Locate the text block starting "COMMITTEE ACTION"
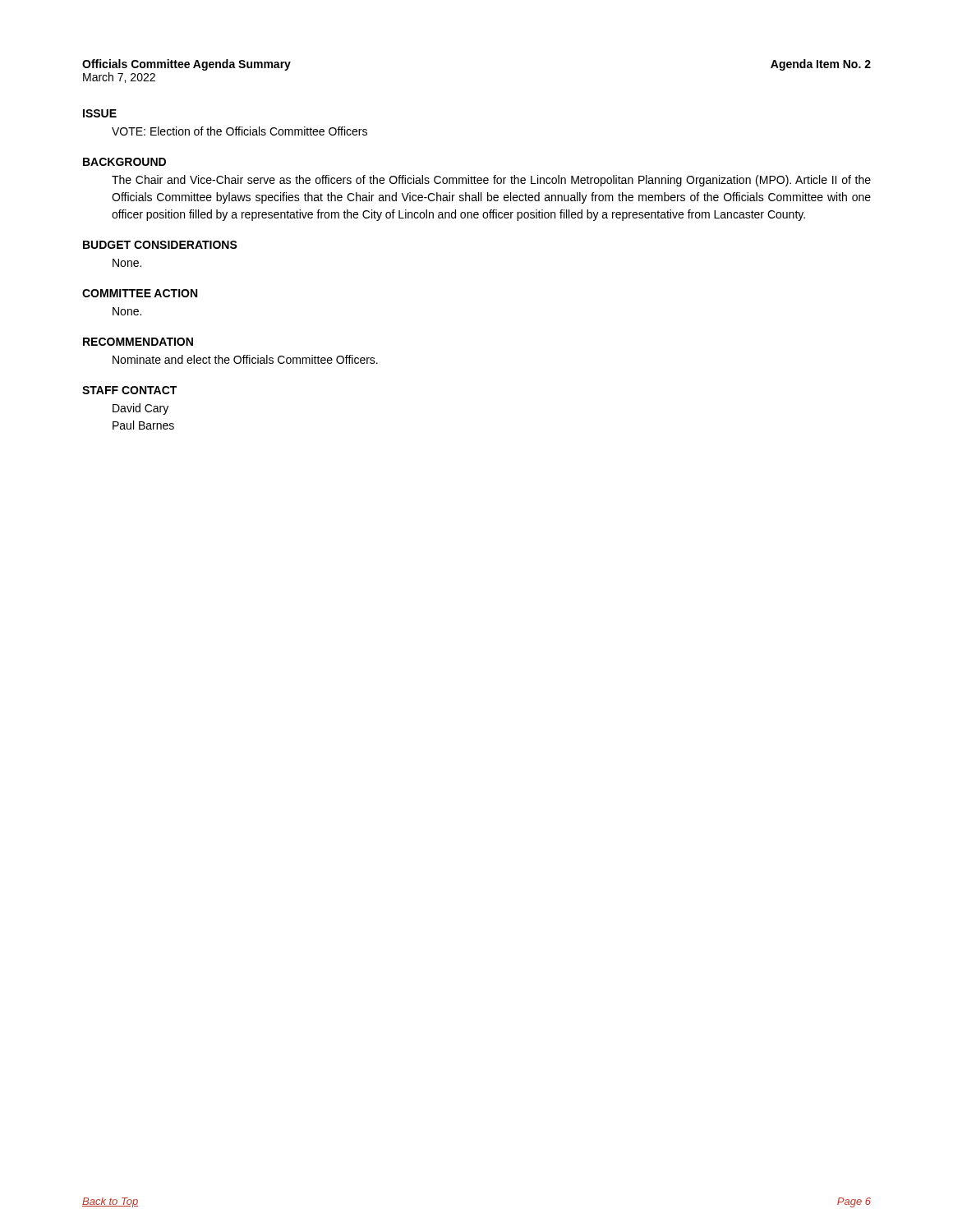Viewport: 953px width, 1232px height. [140, 293]
